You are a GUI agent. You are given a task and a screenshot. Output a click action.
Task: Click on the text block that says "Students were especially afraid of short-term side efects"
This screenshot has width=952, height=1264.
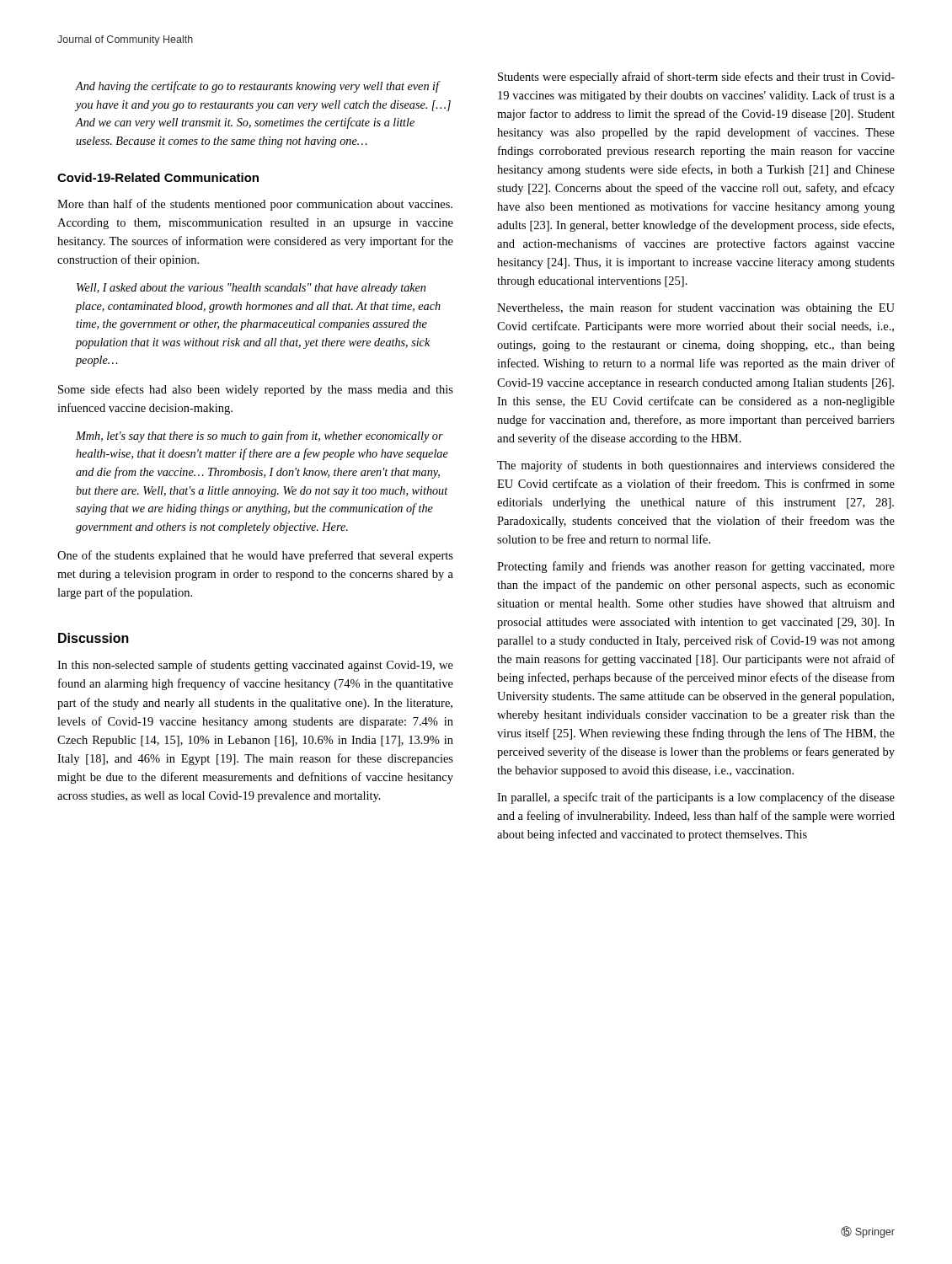[x=696, y=179]
